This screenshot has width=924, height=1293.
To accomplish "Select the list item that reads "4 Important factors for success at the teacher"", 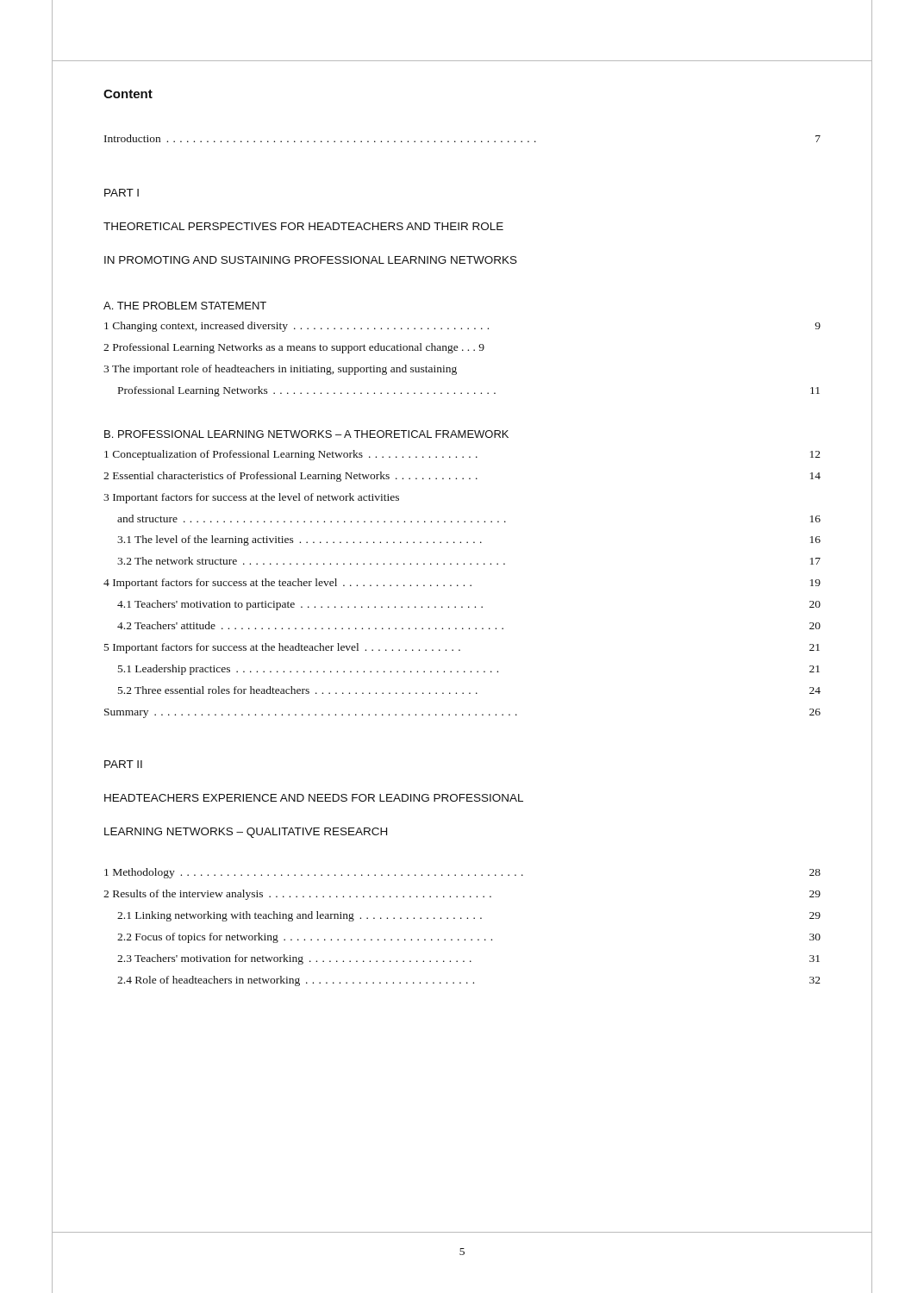I will pos(462,583).
